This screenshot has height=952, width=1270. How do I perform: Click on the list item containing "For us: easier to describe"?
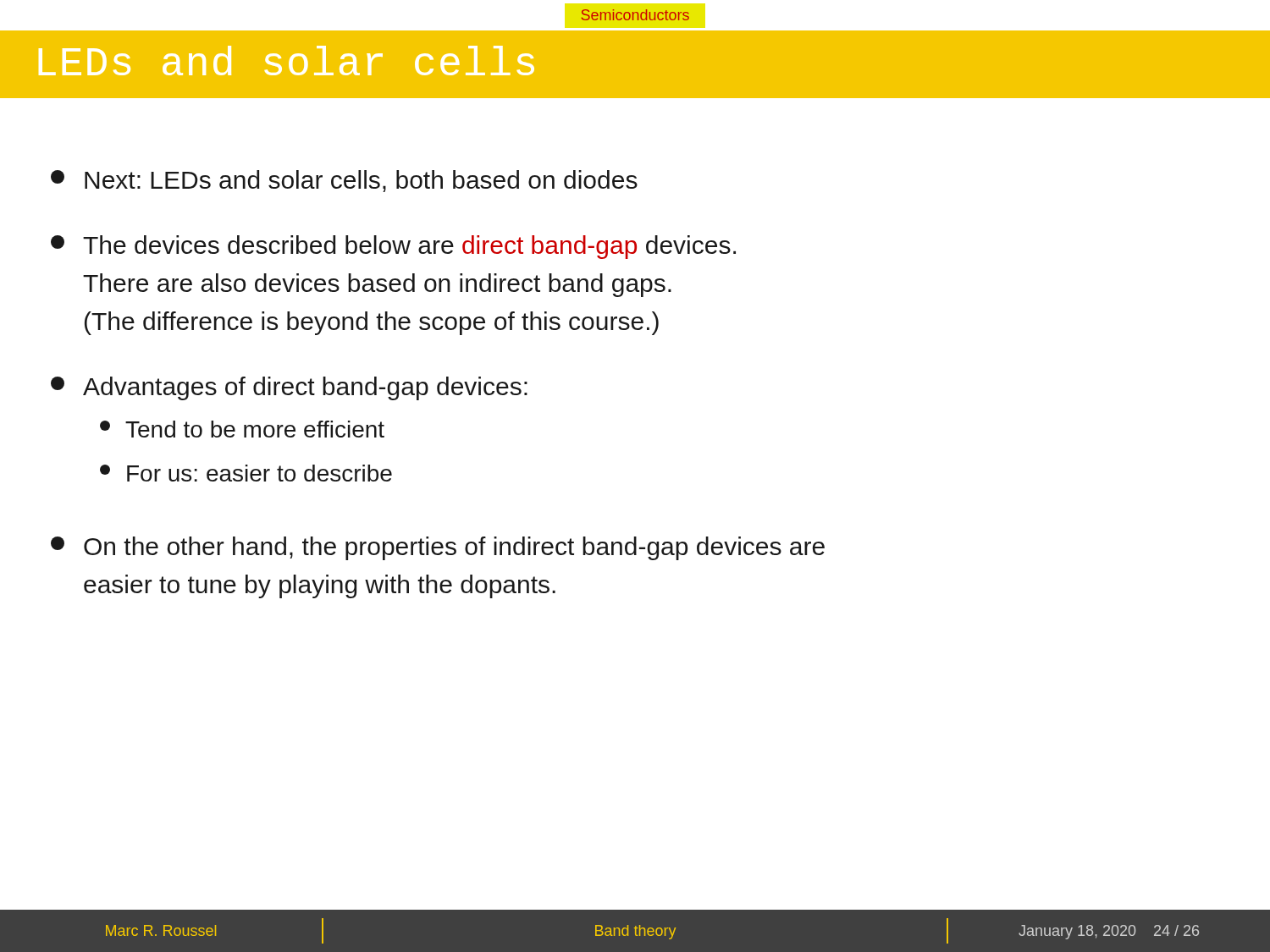(x=246, y=474)
